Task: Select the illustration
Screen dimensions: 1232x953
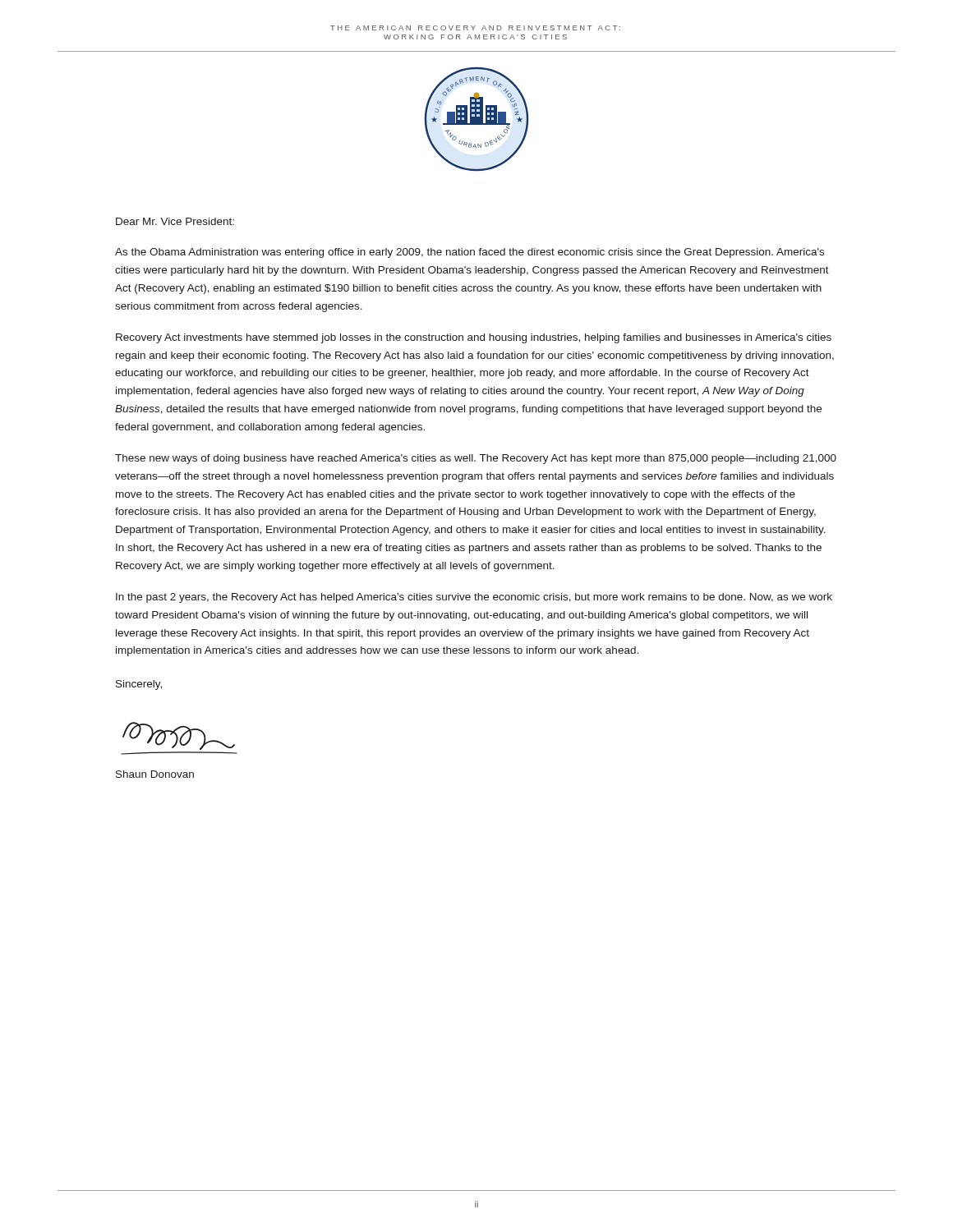Action: 476,732
